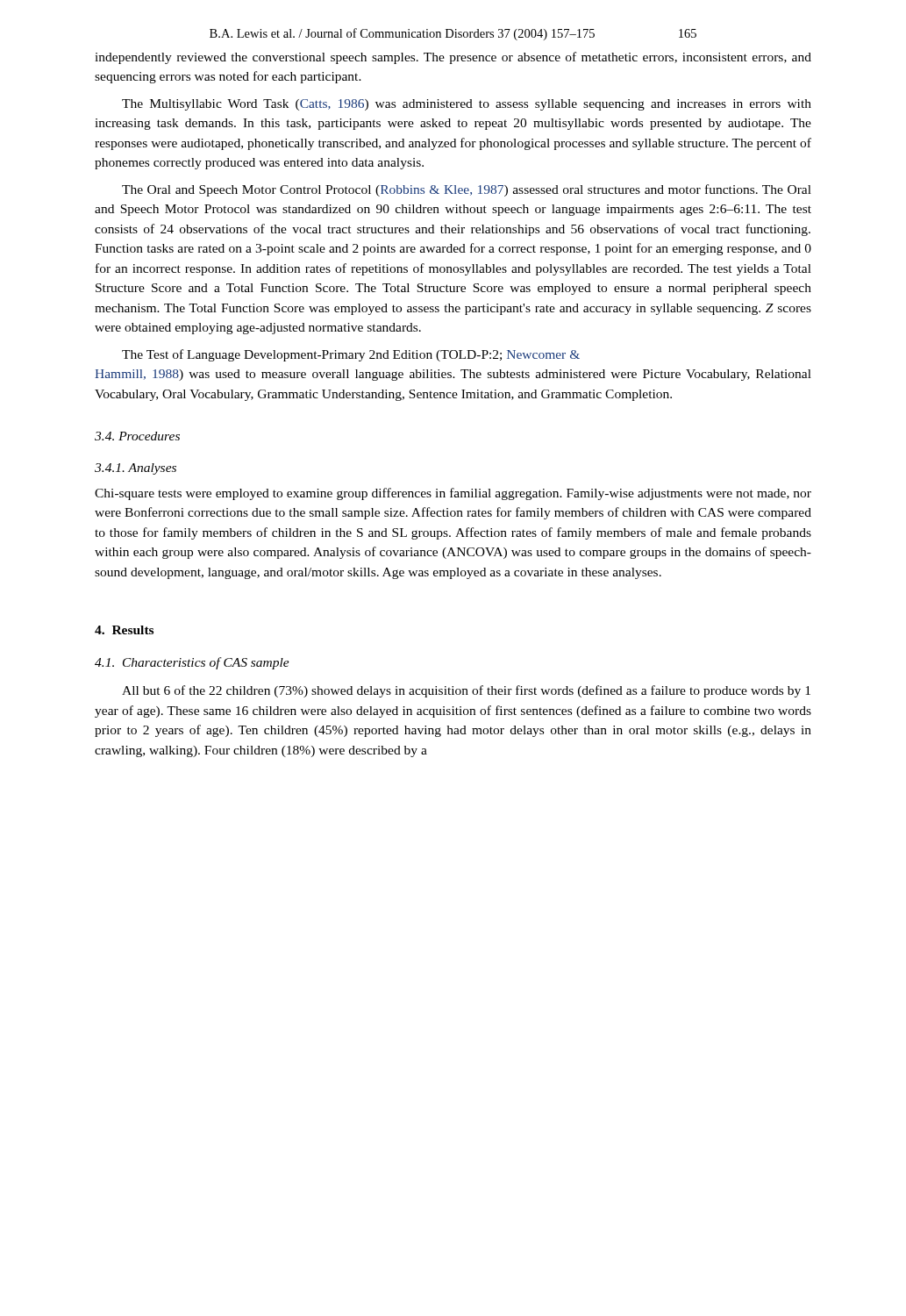The image size is (906, 1316).
Task: Locate the passage starting "3.4.1. Analyses"
Action: [136, 468]
